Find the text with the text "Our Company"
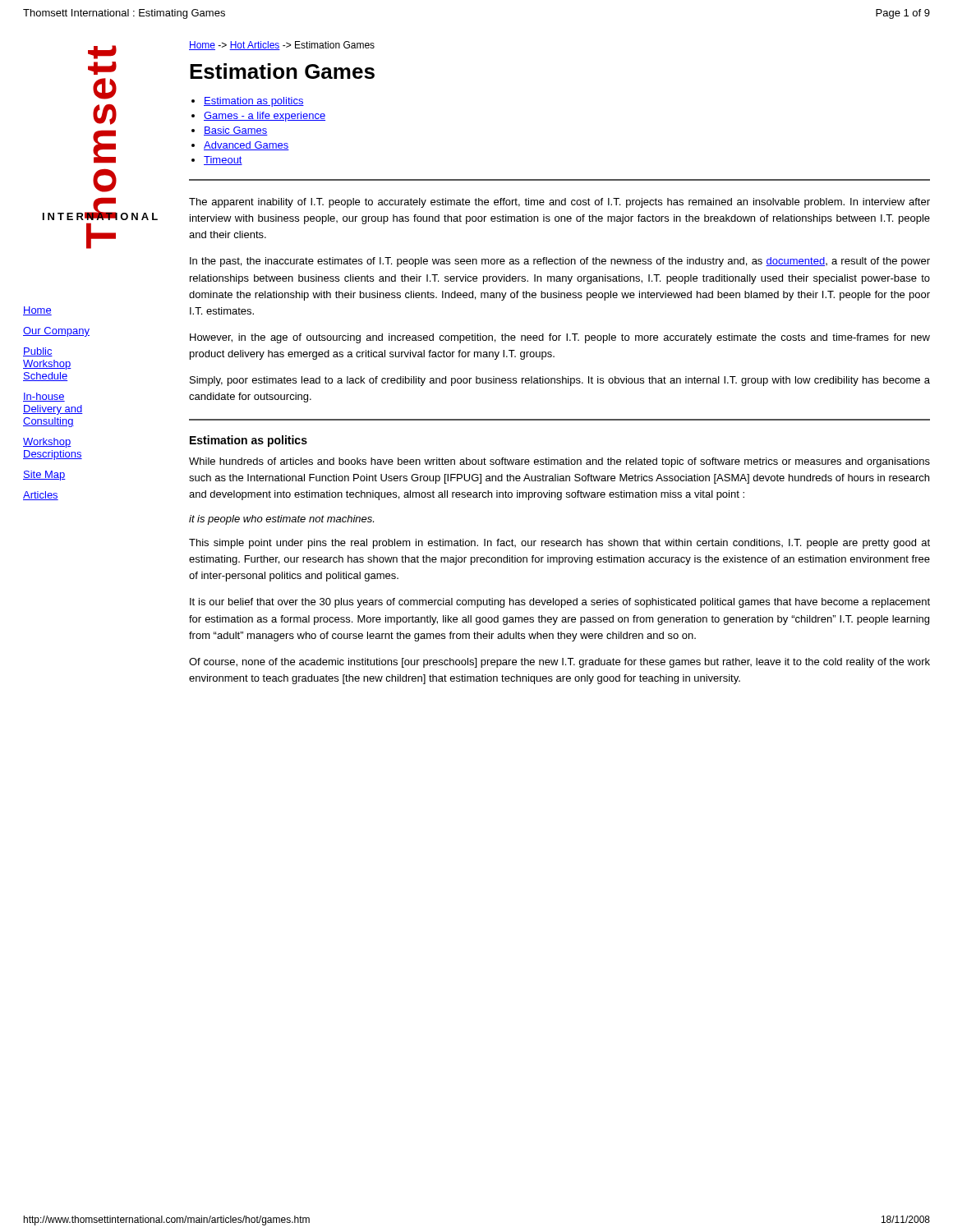 coord(56,331)
